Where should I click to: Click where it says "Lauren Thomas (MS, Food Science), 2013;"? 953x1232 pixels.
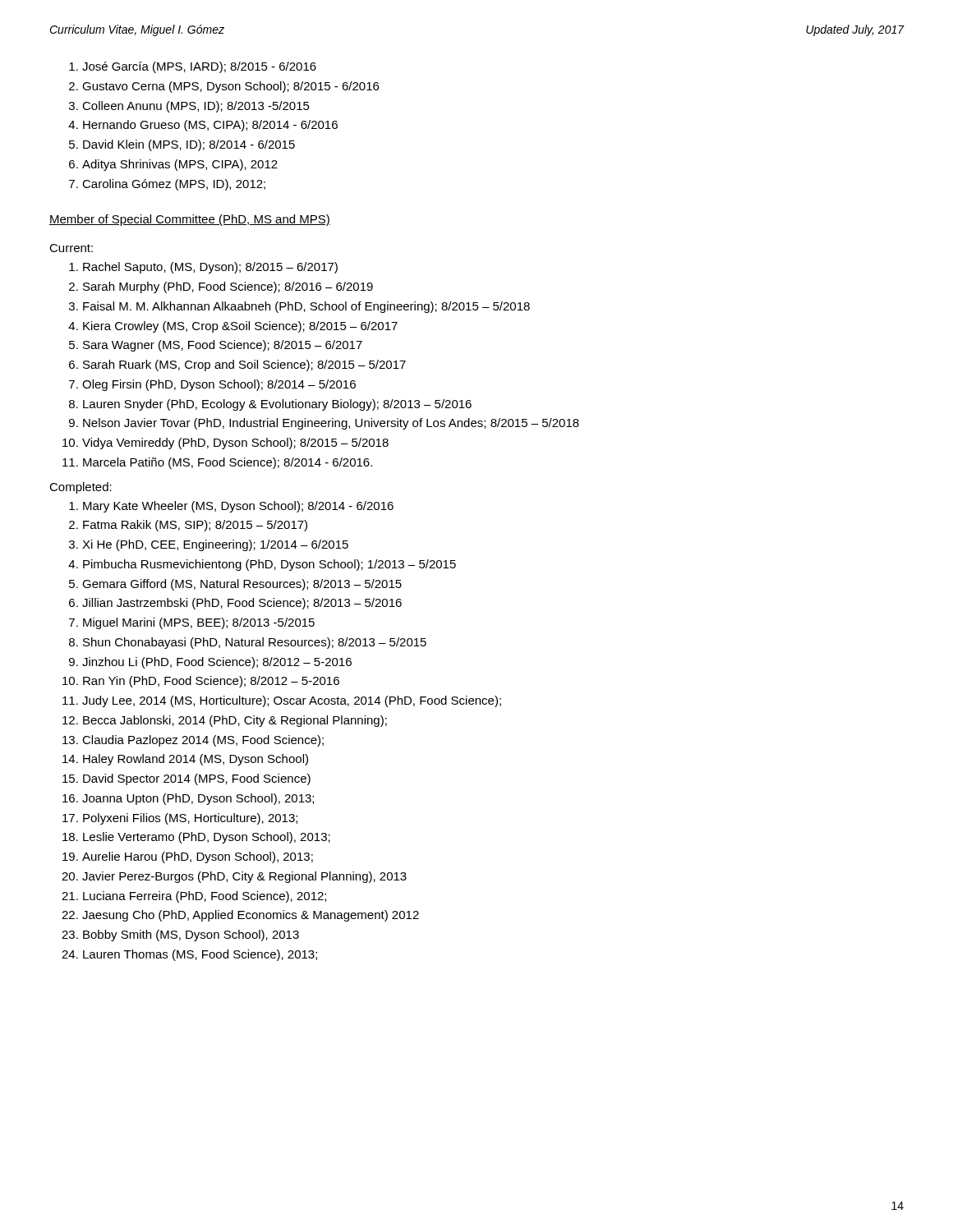point(200,955)
